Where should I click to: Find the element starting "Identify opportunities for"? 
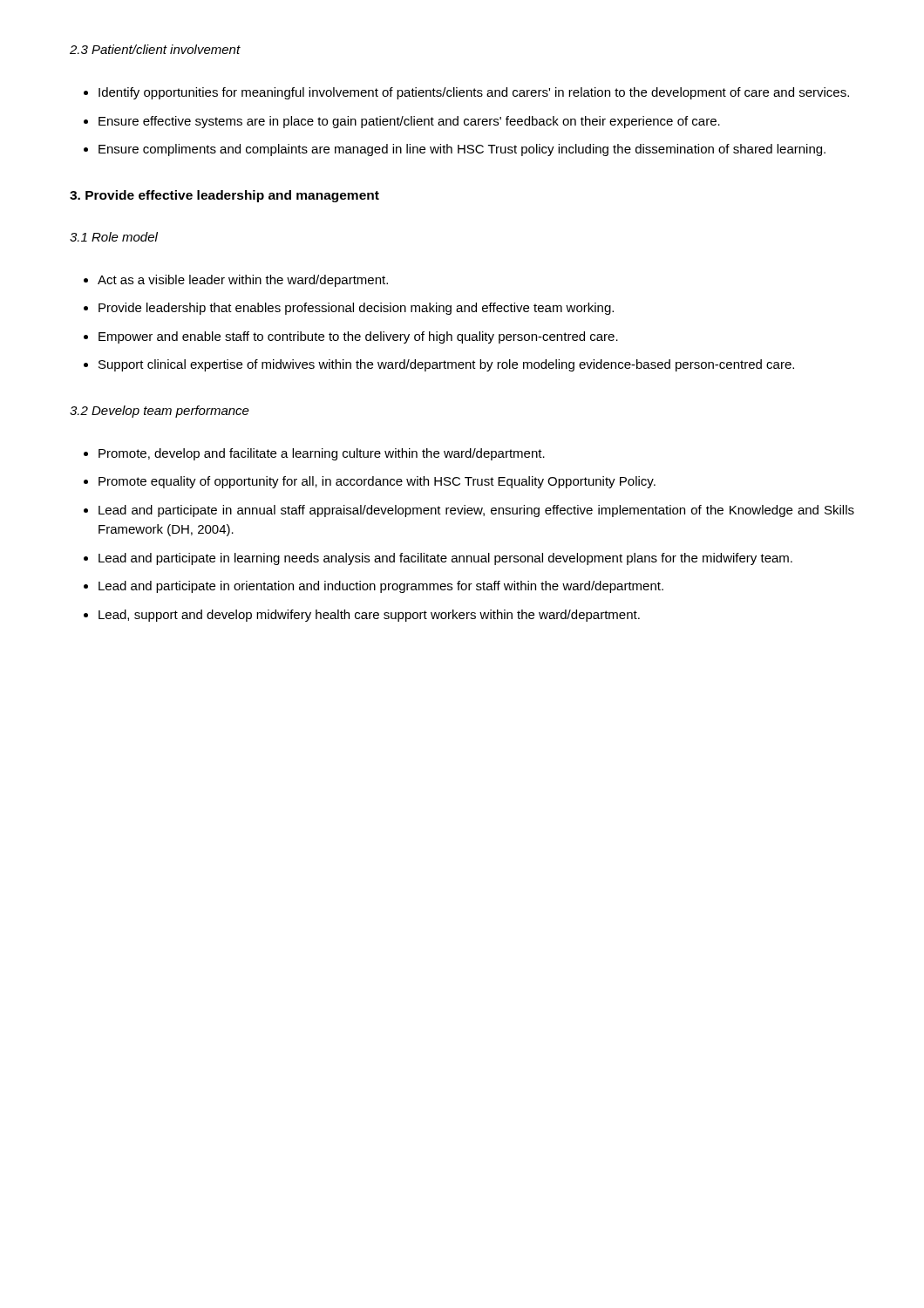[x=462, y=93]
